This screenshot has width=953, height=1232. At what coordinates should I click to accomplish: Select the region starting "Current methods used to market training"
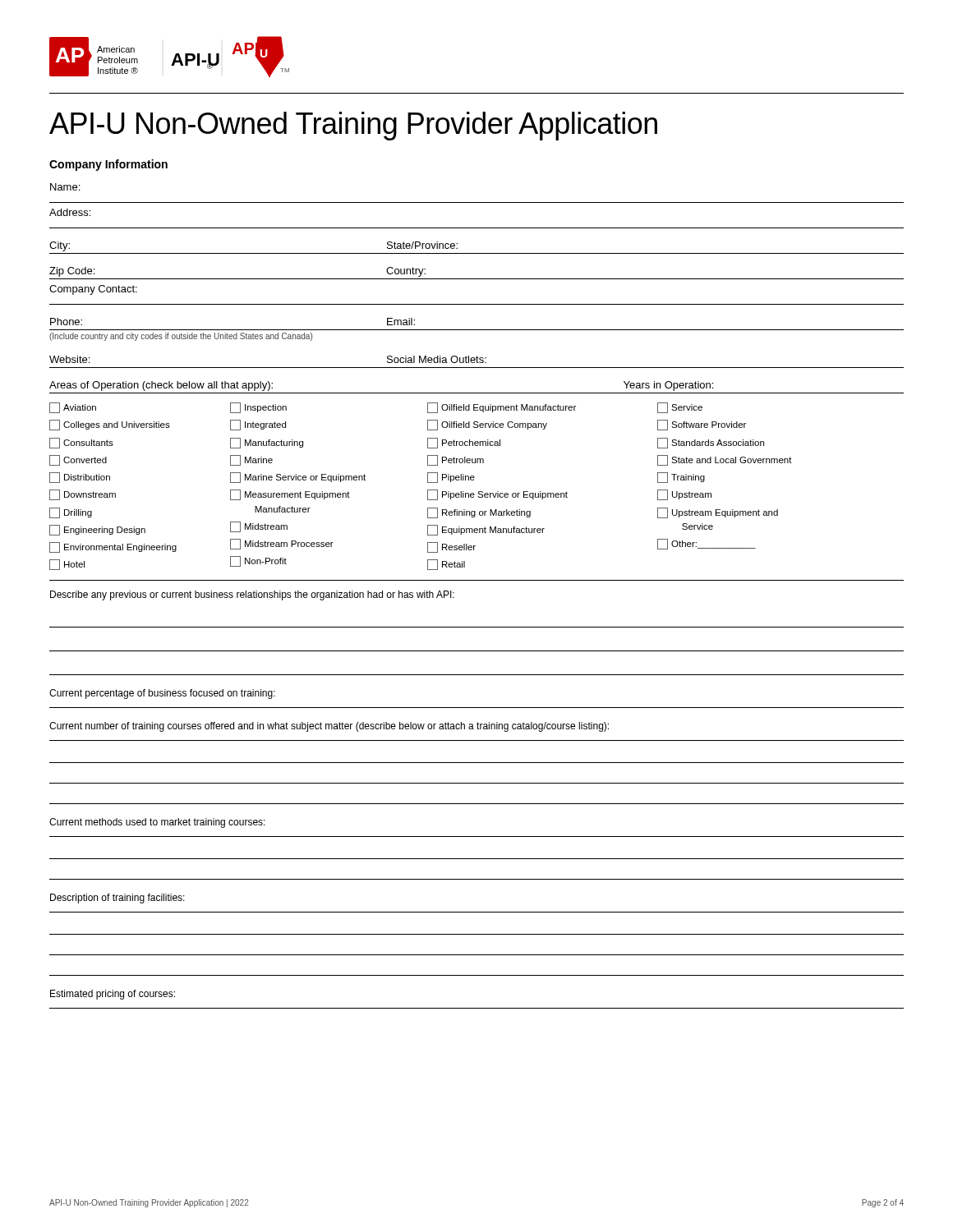[476, 846]
